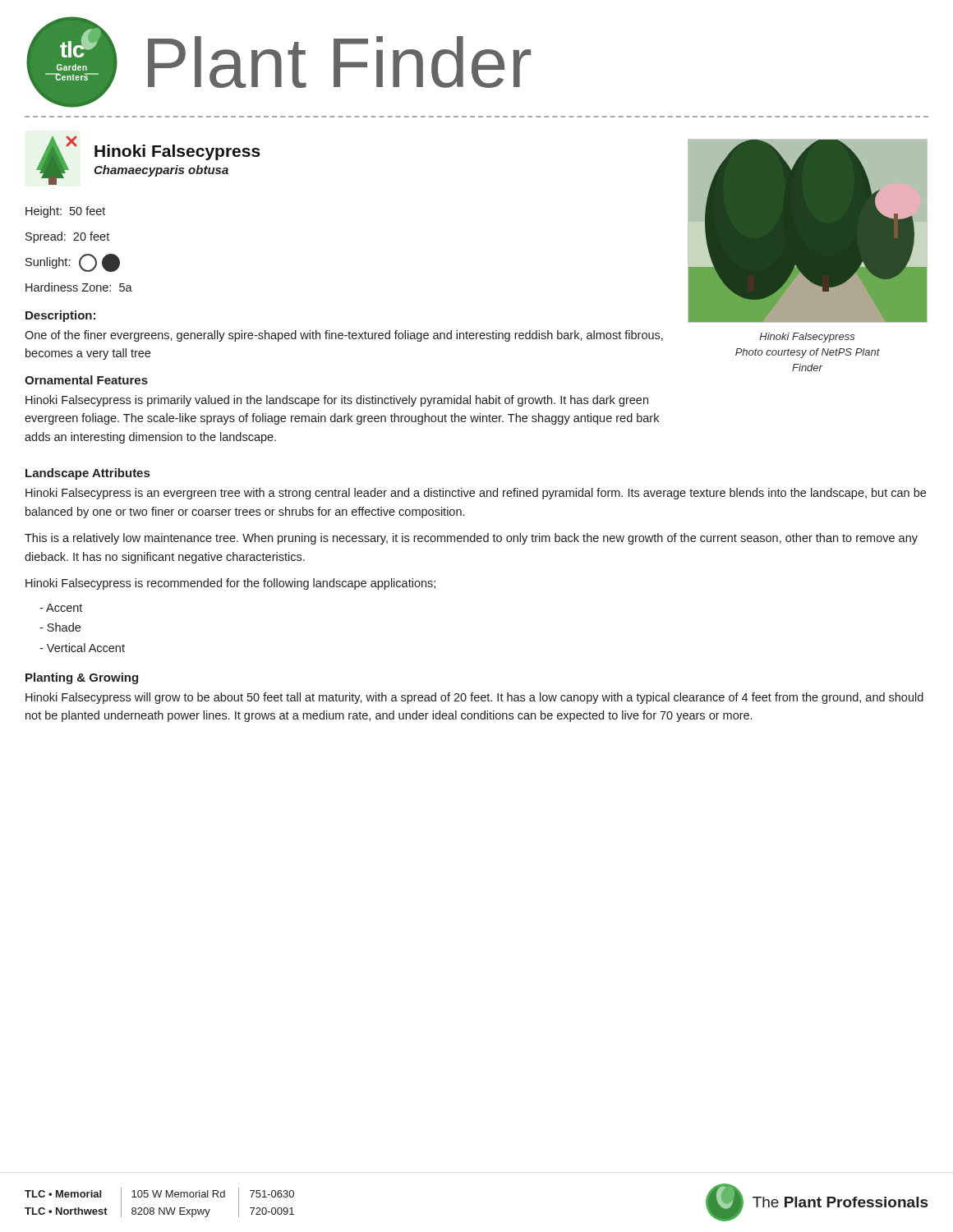Click on the section header that says "Ornamental Features"
This screenshot has width=953, height=1232.
86,380
